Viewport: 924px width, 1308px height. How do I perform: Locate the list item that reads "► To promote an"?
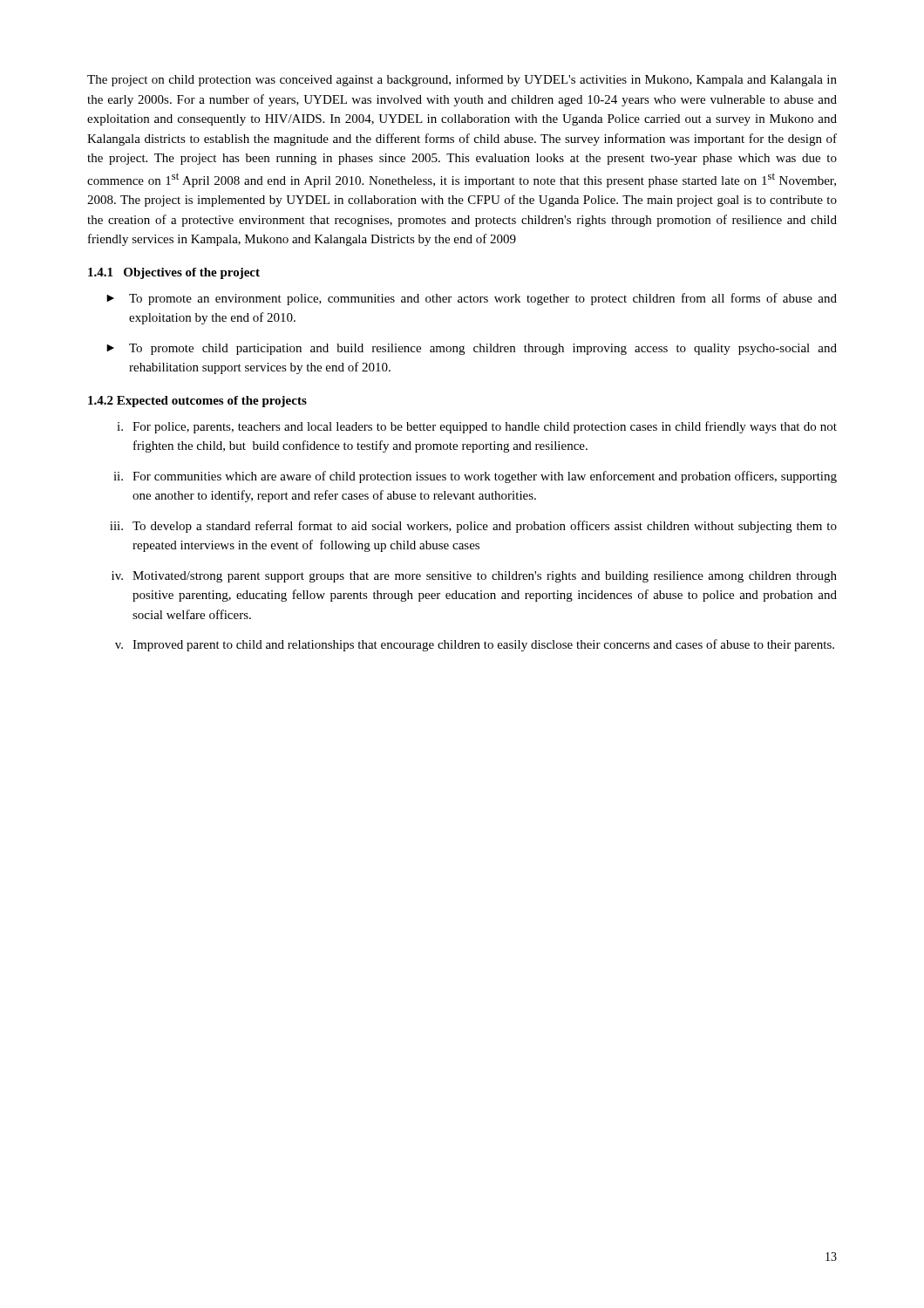(x=471, y=308)
